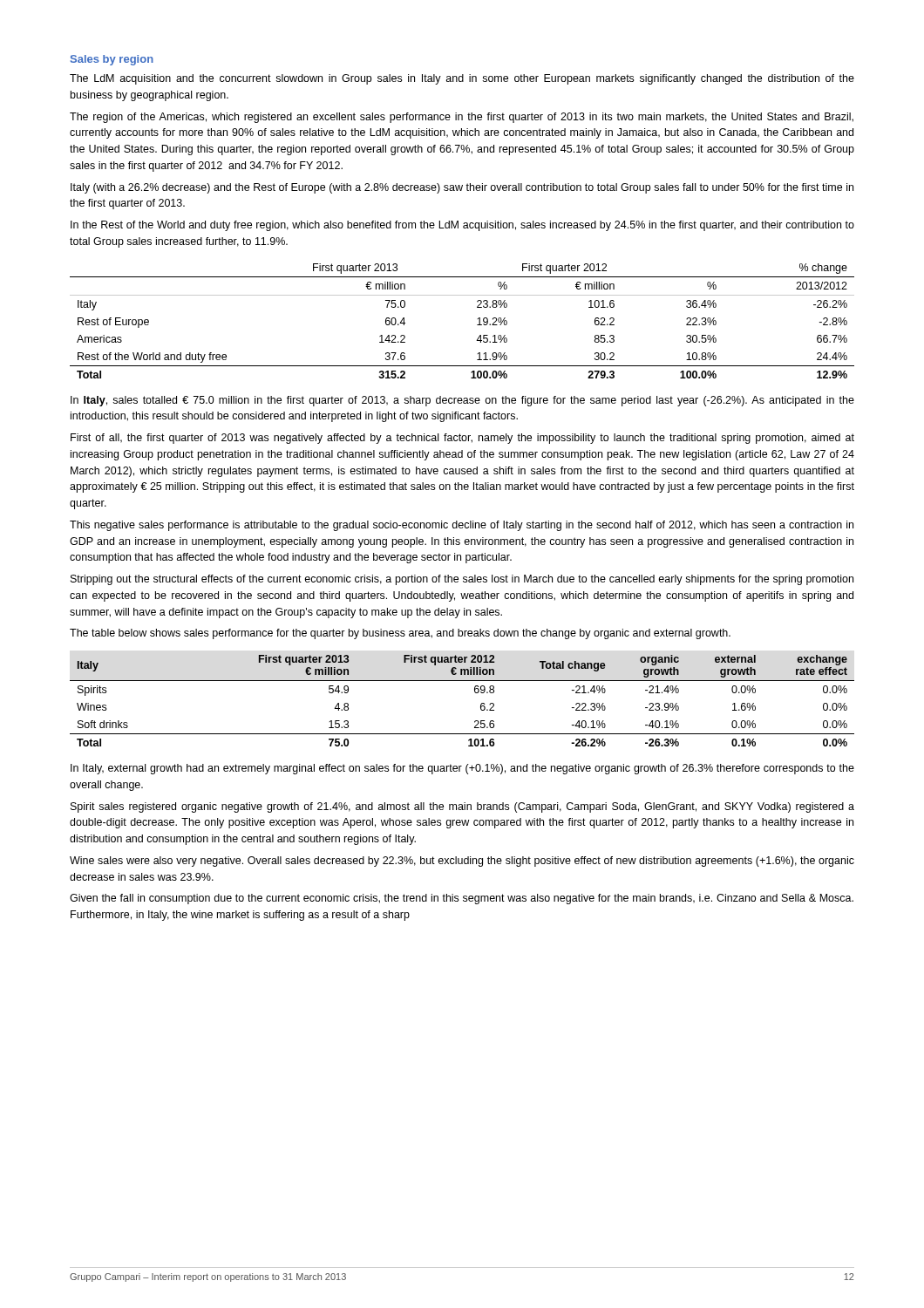924x1308 pixels.
Task: Point to the element starting "Italy (with a 26.2% decrease)"
Action: click(462, 195)
